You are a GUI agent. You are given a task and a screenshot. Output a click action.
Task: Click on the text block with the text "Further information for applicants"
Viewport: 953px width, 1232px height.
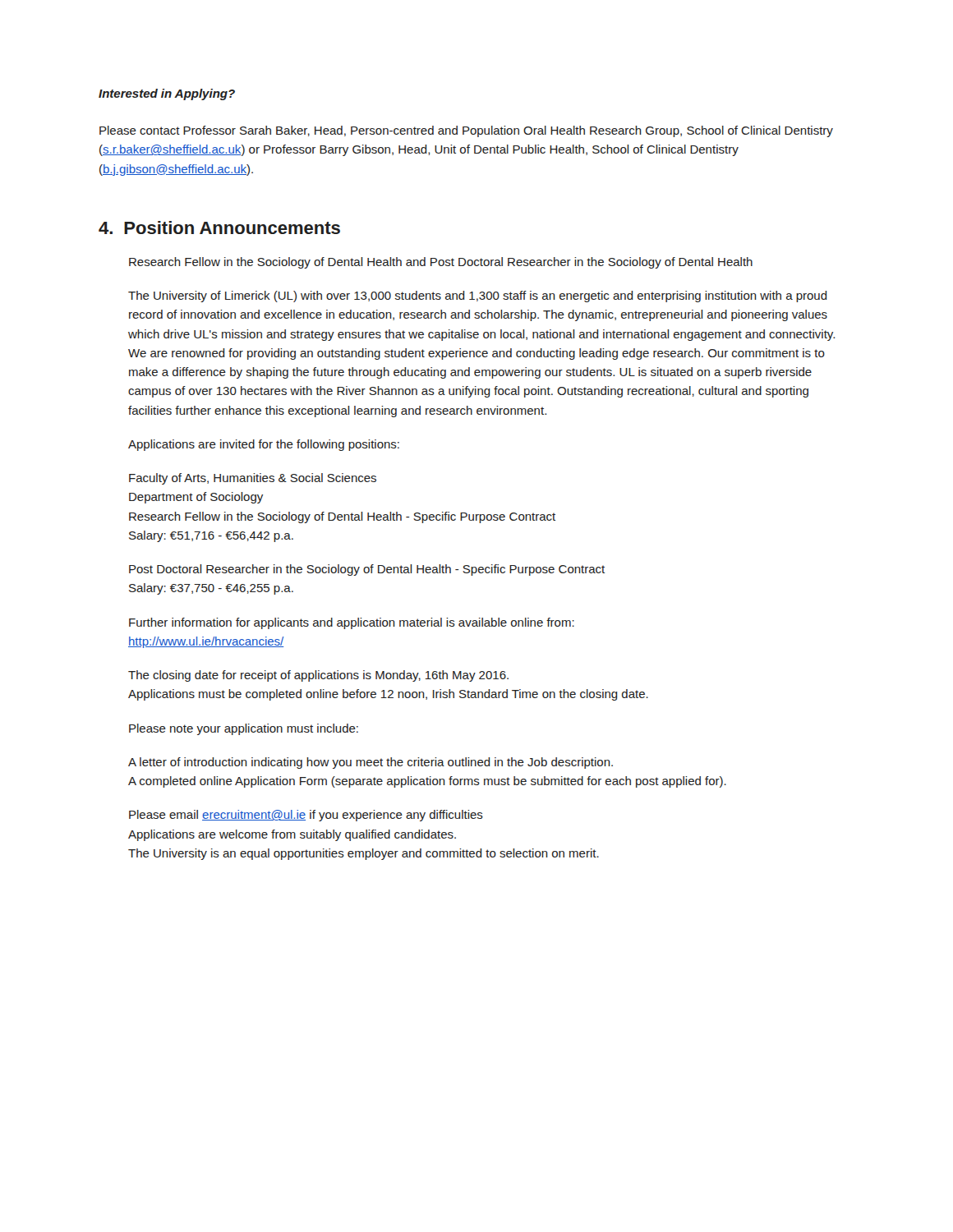[x=491, y=631]
